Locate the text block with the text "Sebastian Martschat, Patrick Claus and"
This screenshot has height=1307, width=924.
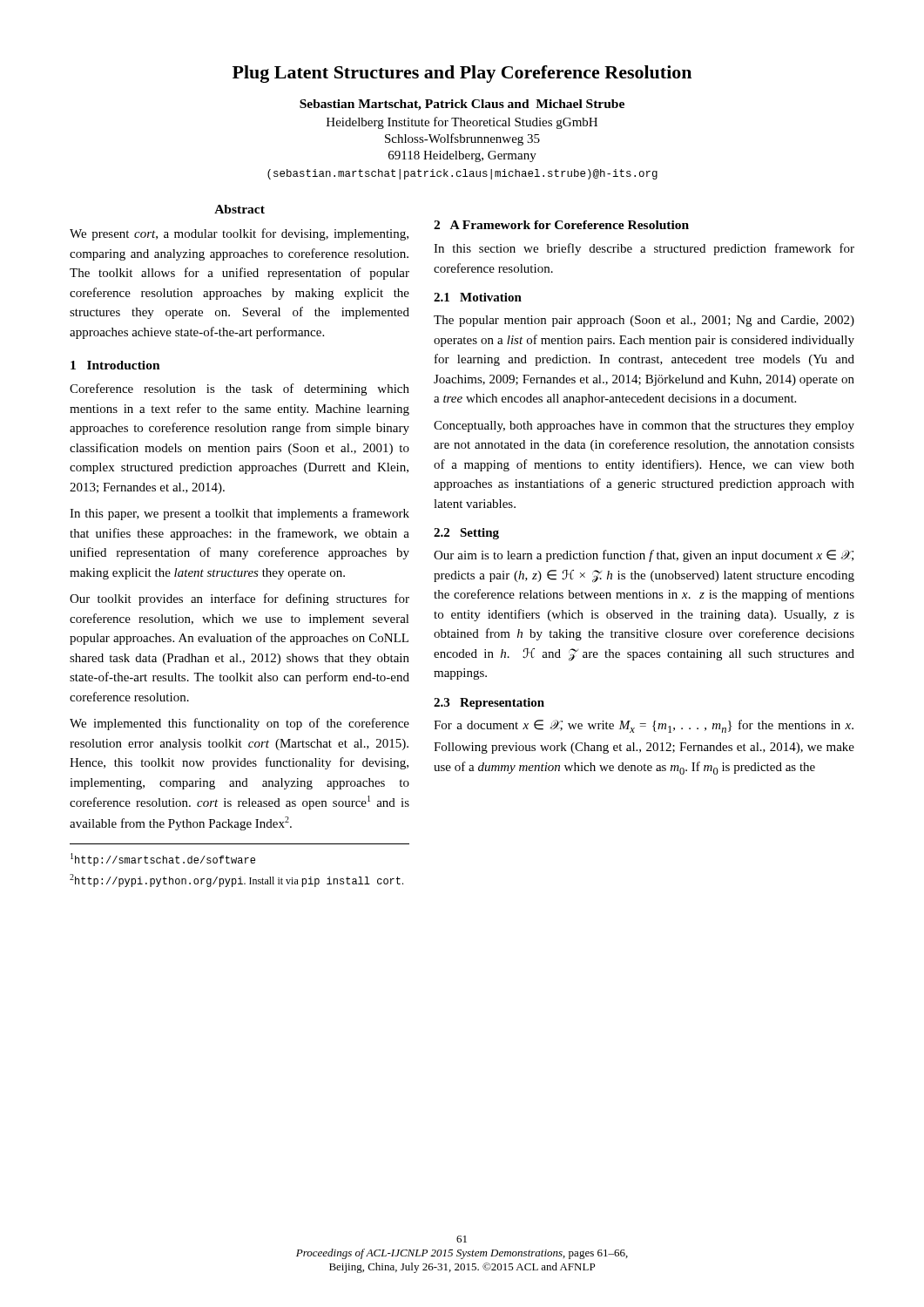pyautogui.click(x=462, y=138)
